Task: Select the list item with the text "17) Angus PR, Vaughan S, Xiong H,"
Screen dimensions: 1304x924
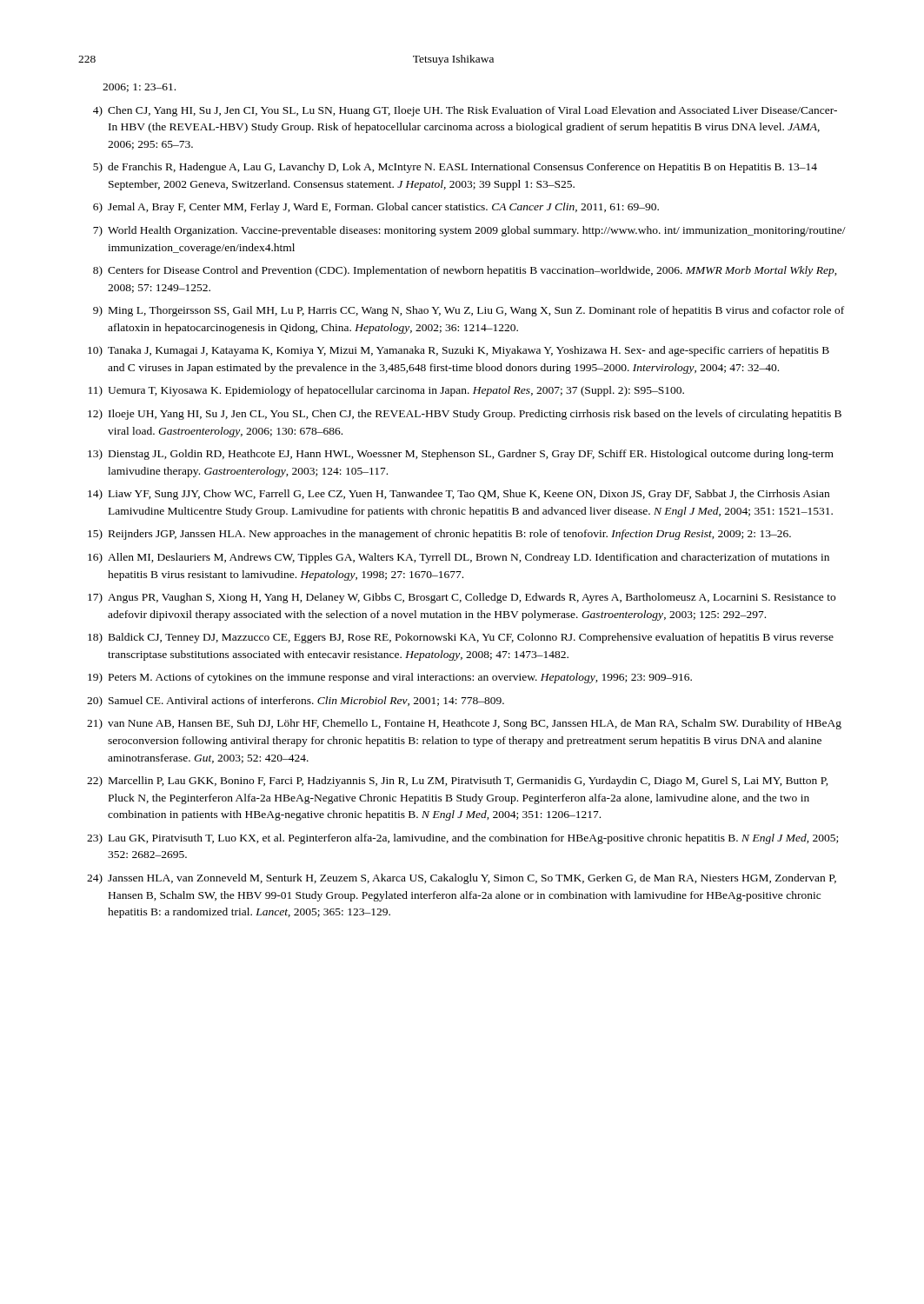Action: (462, 606)
